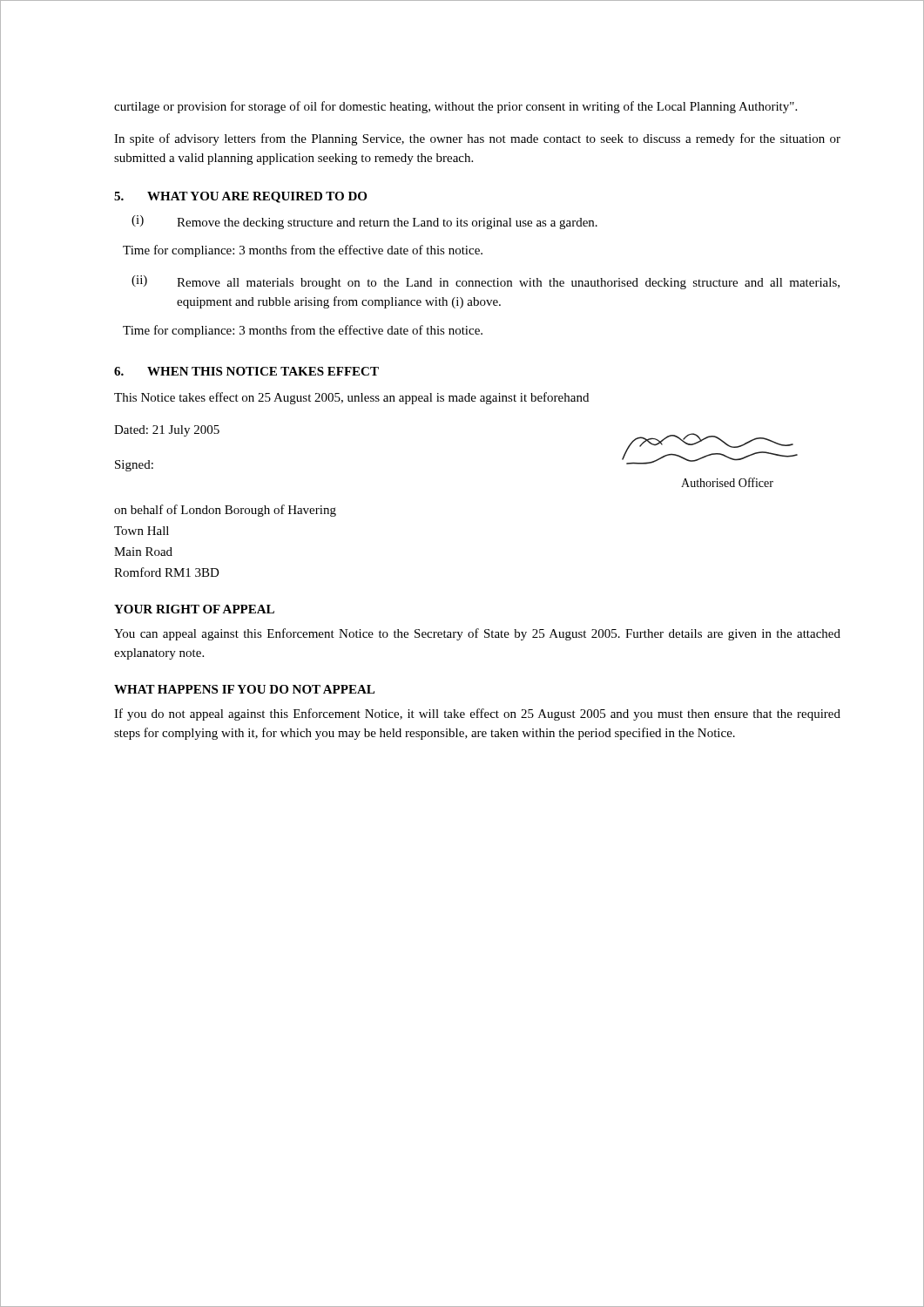
Task: Select the passage starting "(ii) Remove all materials"
Action: pos(482,292)
